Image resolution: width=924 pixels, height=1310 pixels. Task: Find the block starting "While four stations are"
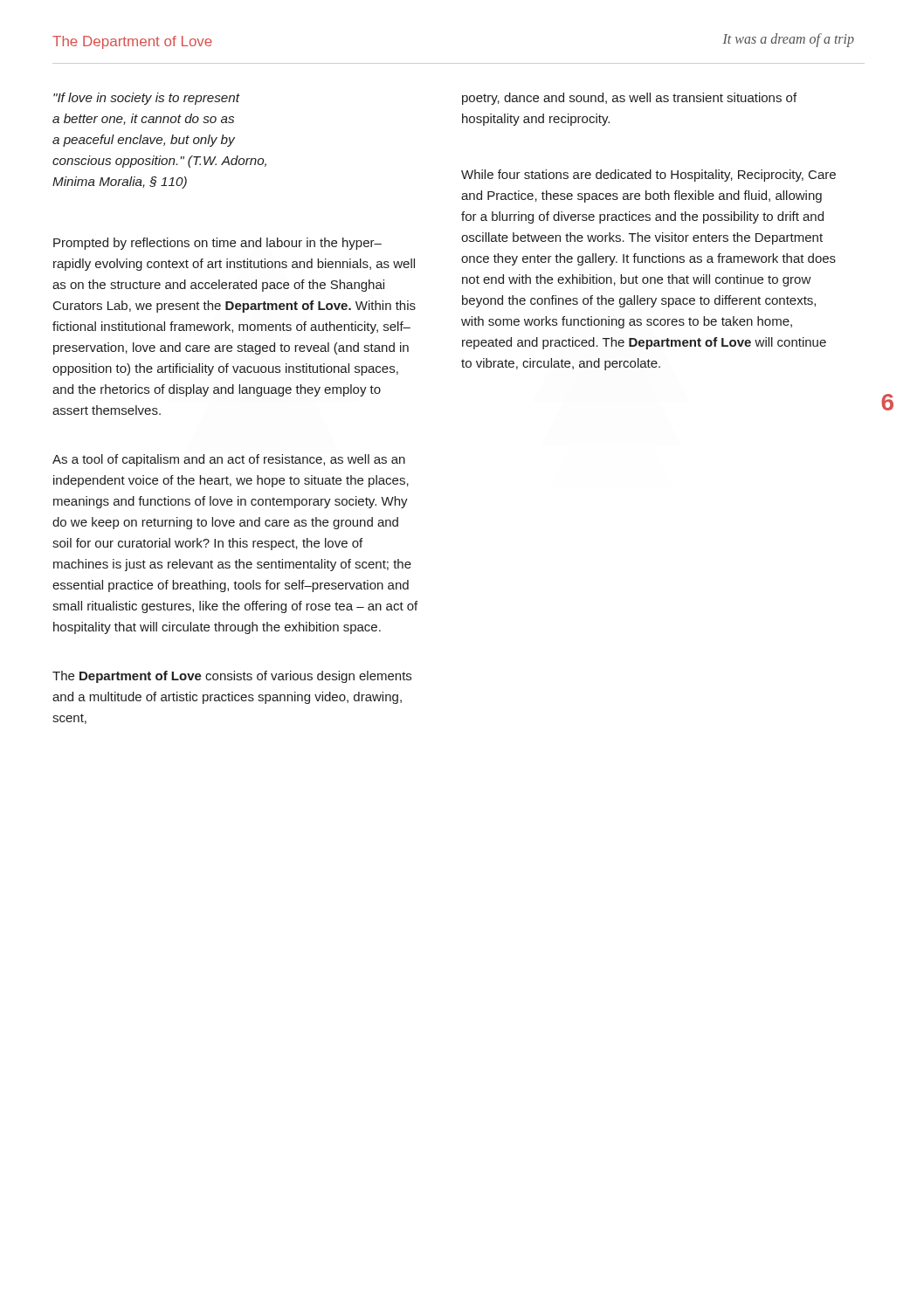point(649,269)
